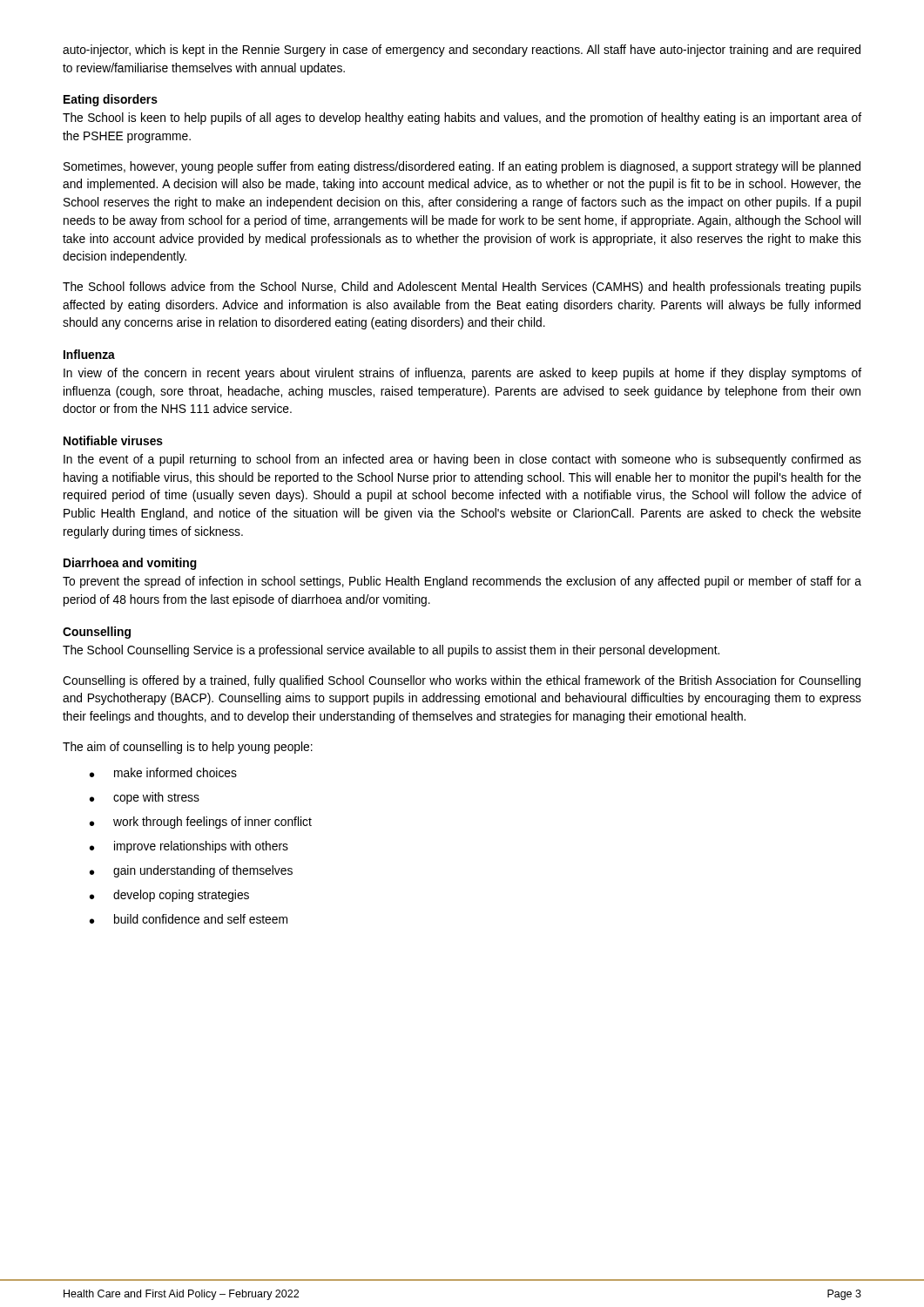Navigate to the text starting "Eating disorders"

point(110,100)
